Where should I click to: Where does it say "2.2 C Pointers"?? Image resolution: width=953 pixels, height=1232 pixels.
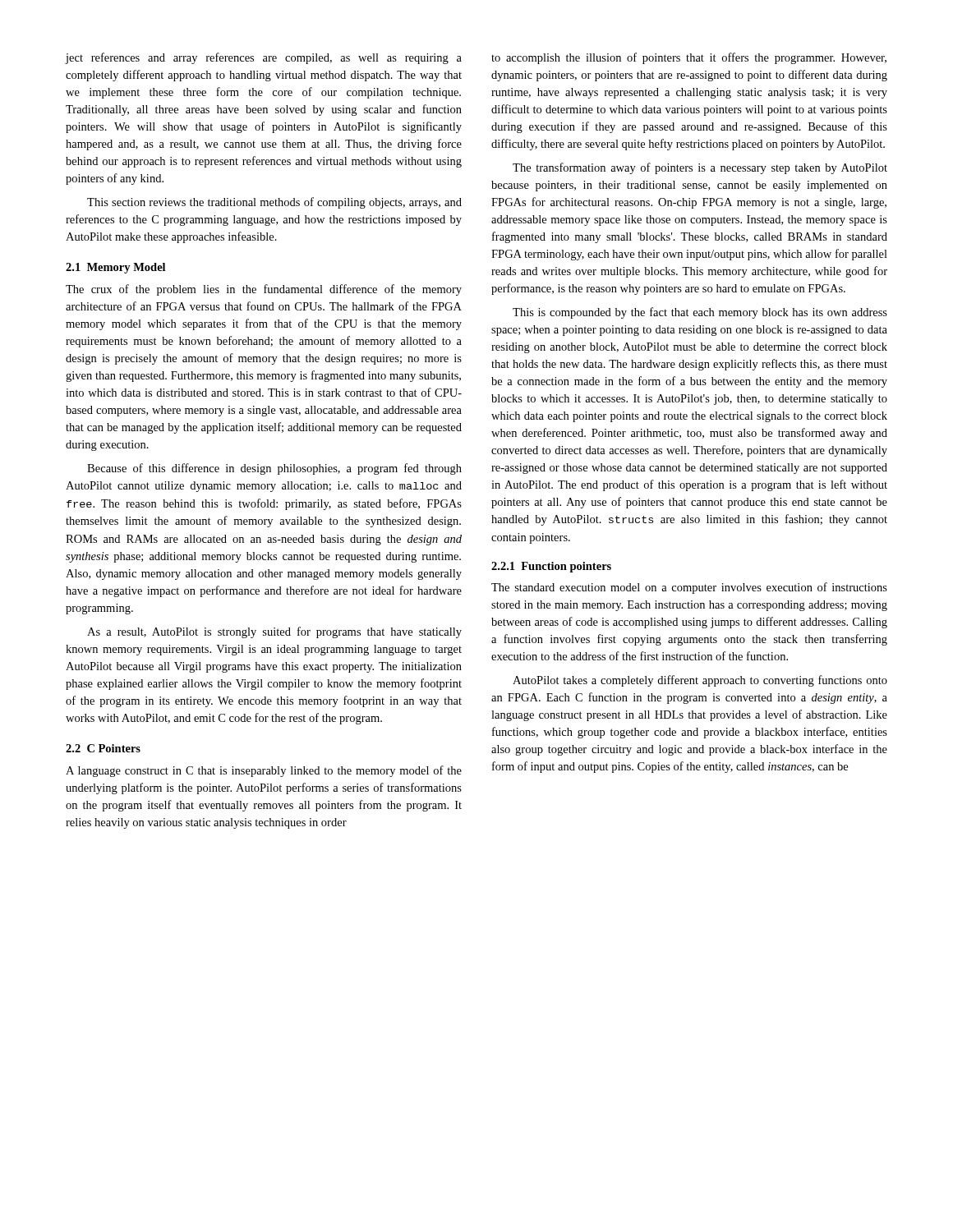(x=103, y=748)
